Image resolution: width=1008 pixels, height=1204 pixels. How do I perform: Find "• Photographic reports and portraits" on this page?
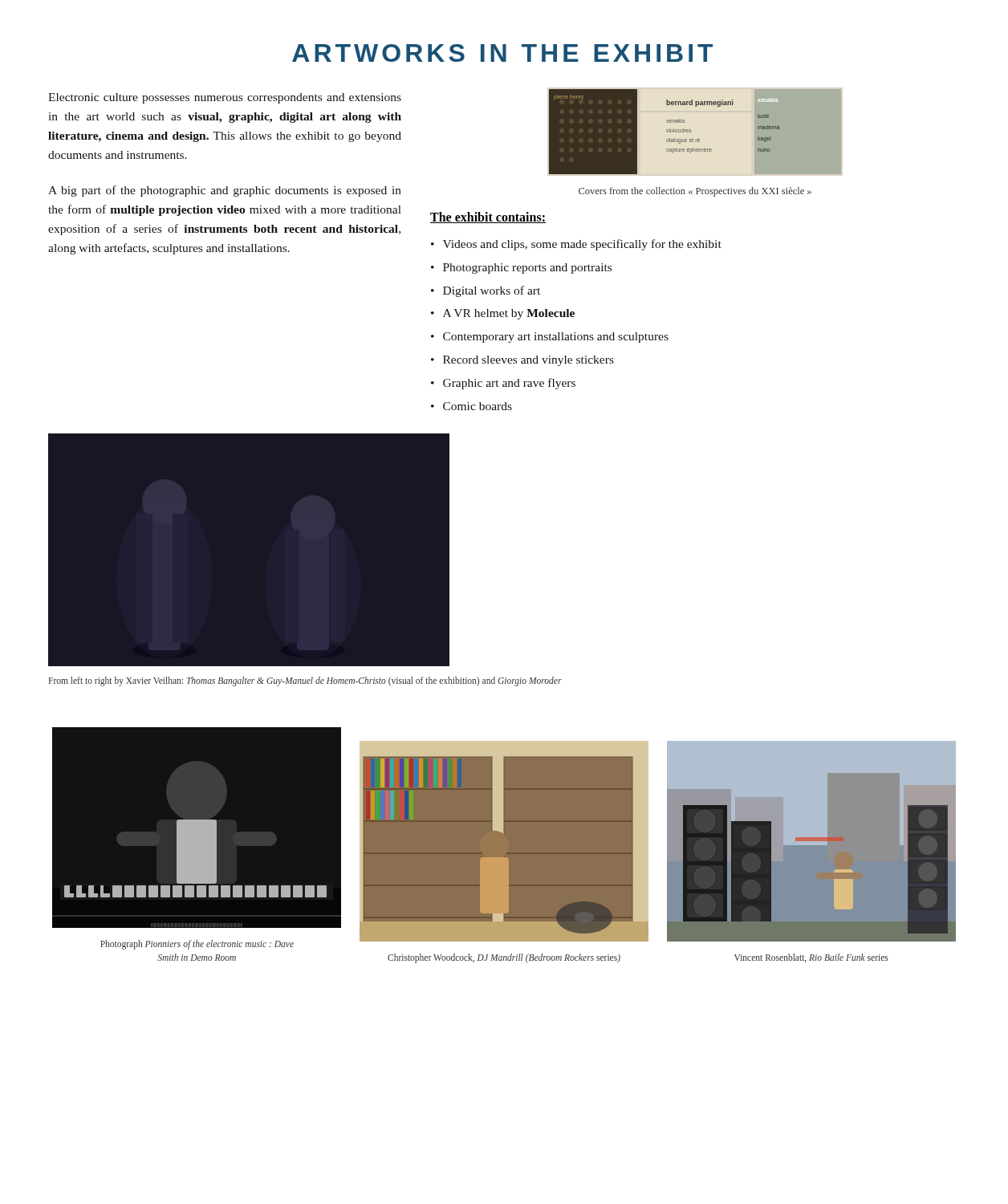pos(521,267)
